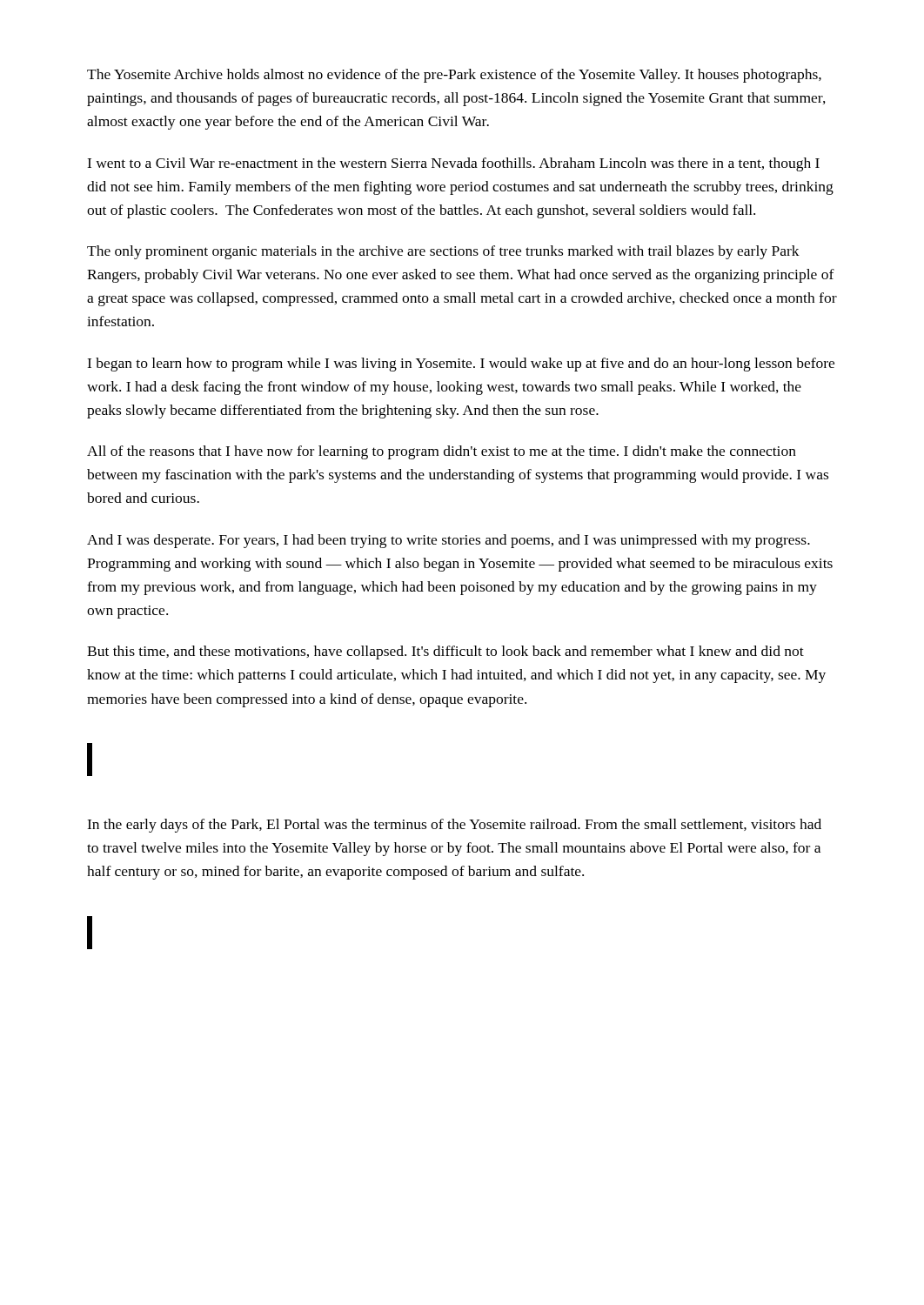Where is the passage that starts "All of the"?

tap(458, 474)
